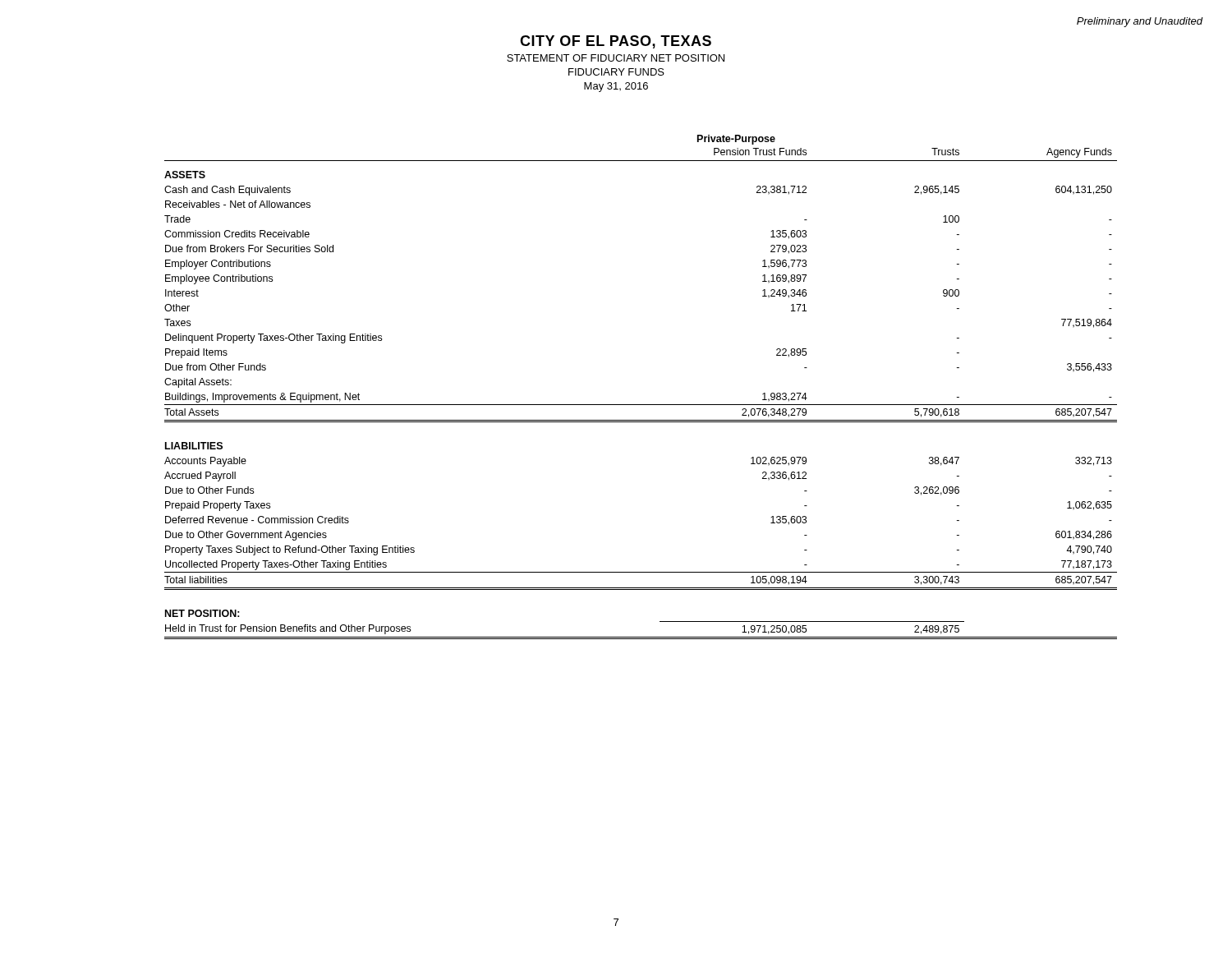Find the table that mentions "Prepaid Property Taxes"

point(641,385)
